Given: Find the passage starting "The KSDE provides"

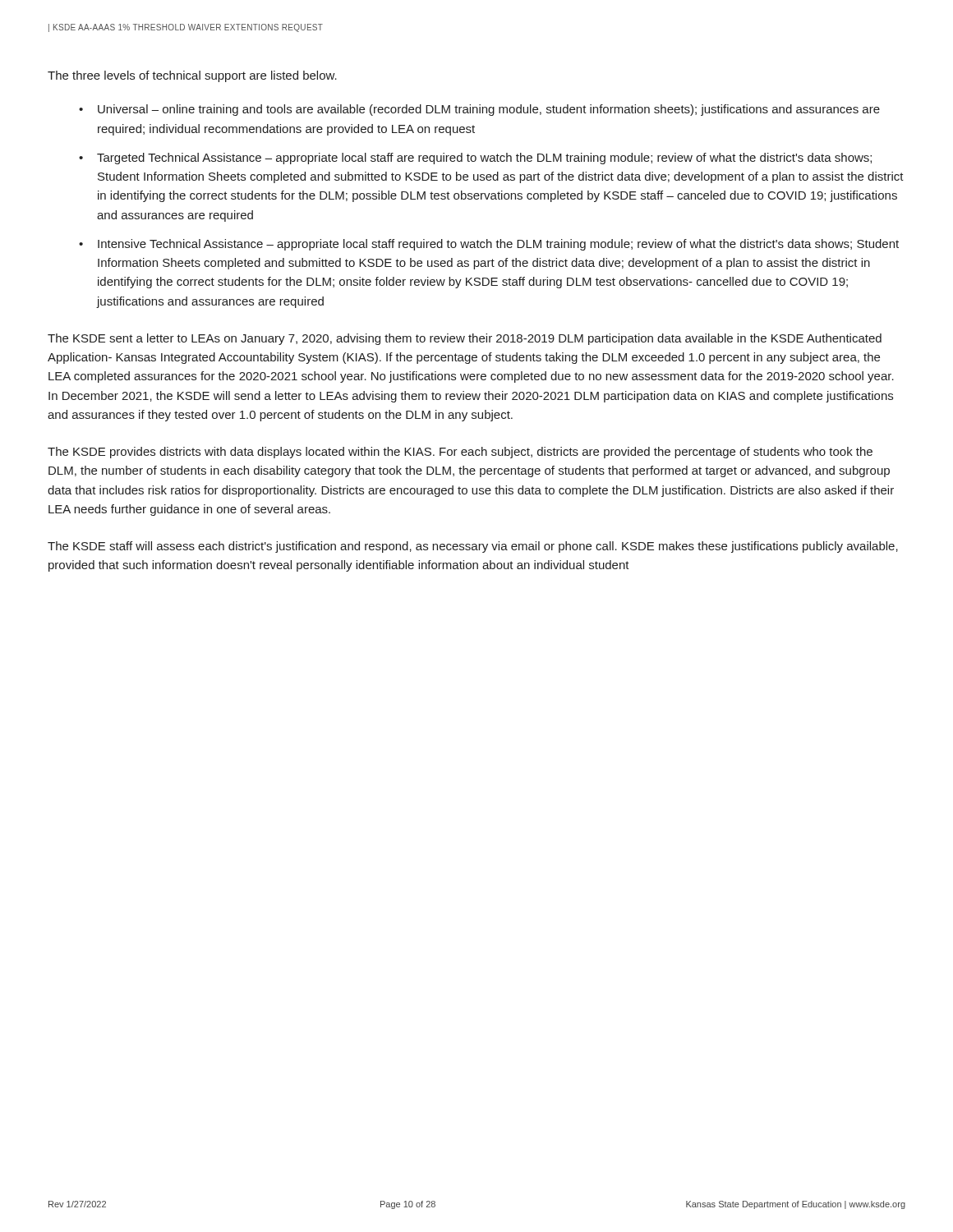Looking at the screenshot, I should (471, 480).
